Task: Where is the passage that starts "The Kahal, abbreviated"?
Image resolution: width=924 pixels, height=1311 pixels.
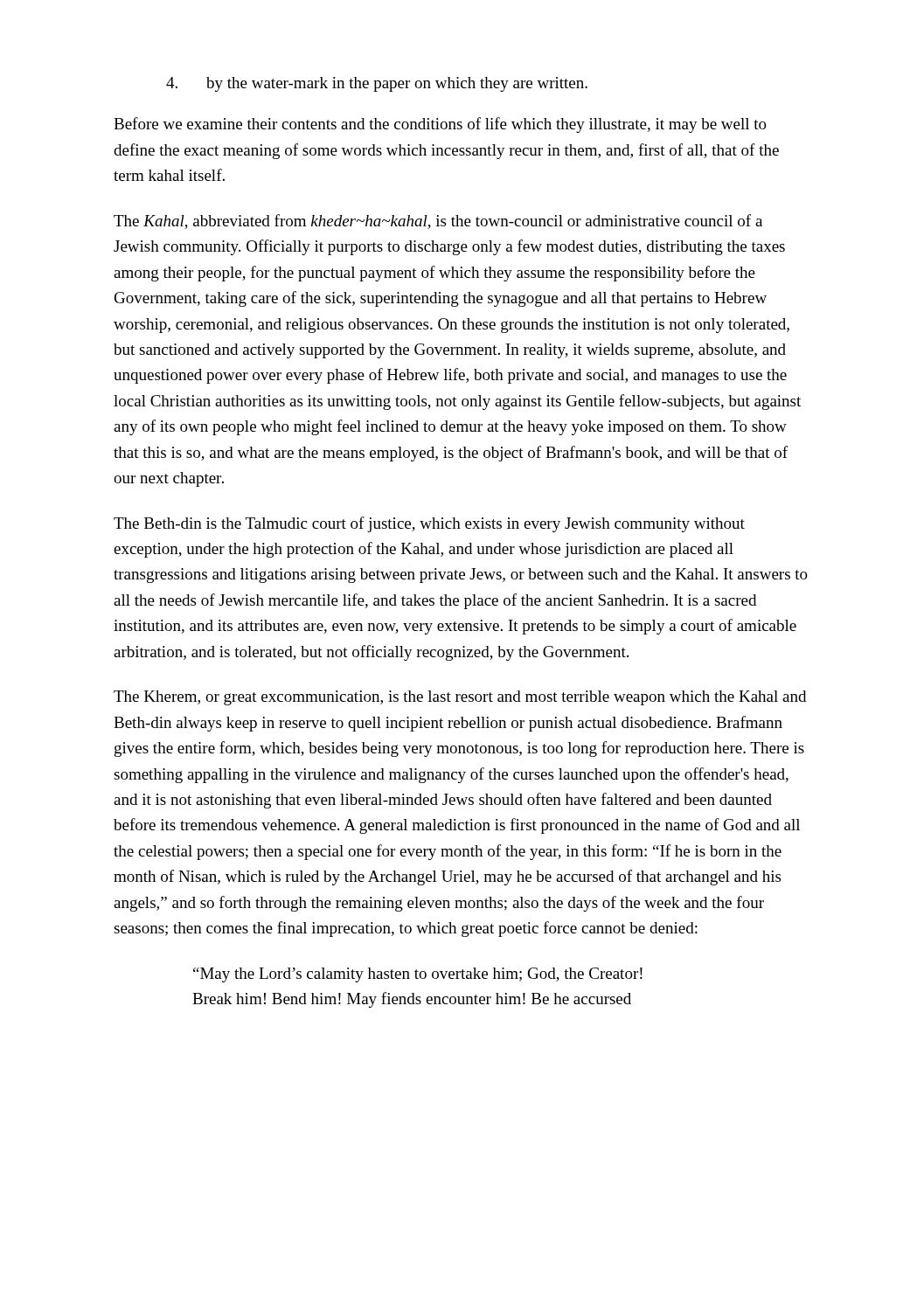Action: coord(457,349)
